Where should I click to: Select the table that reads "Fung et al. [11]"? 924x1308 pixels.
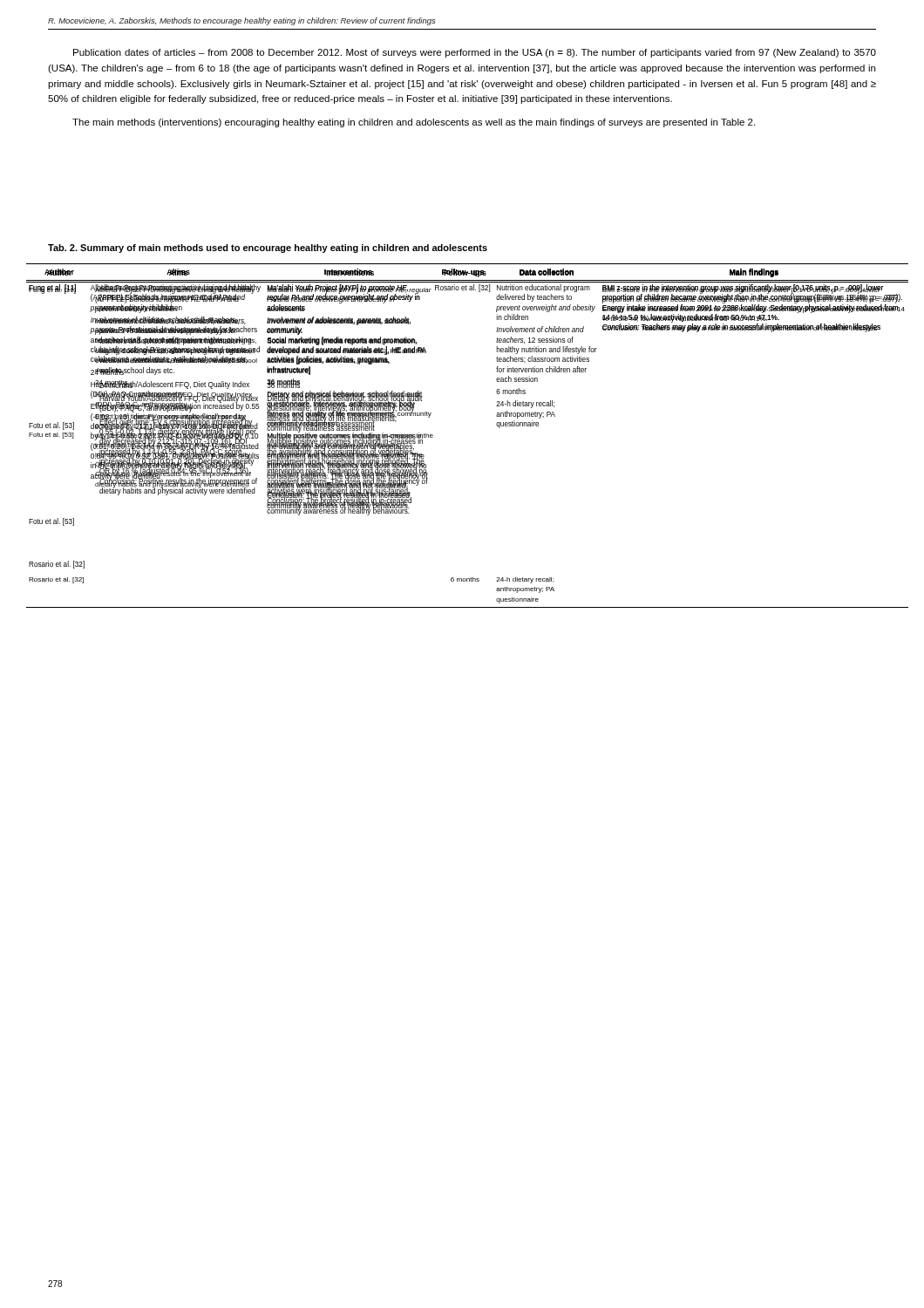click(x=467, y=396)
